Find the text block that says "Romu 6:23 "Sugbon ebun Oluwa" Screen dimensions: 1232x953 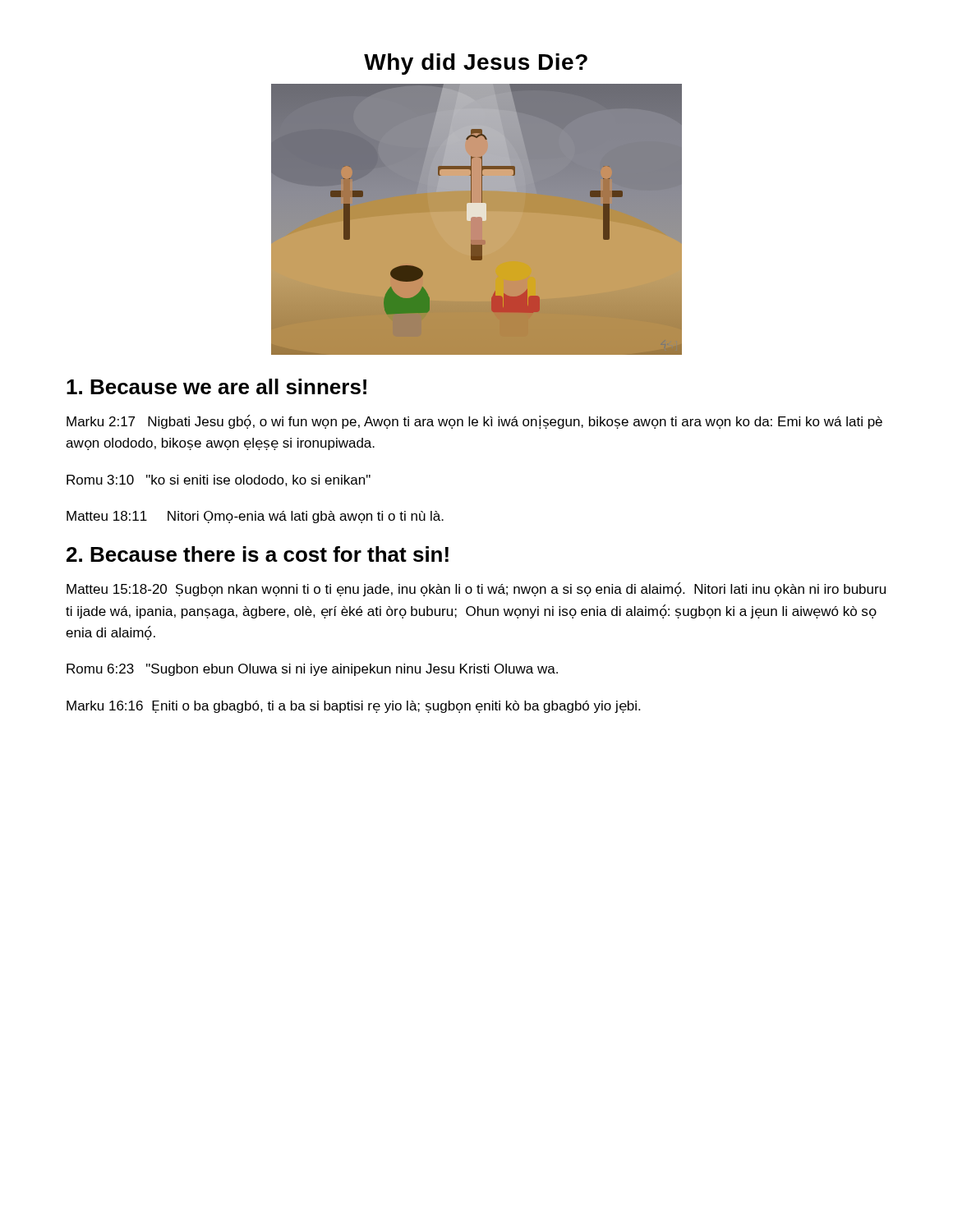pyautogui.click(x=312, y=669)
